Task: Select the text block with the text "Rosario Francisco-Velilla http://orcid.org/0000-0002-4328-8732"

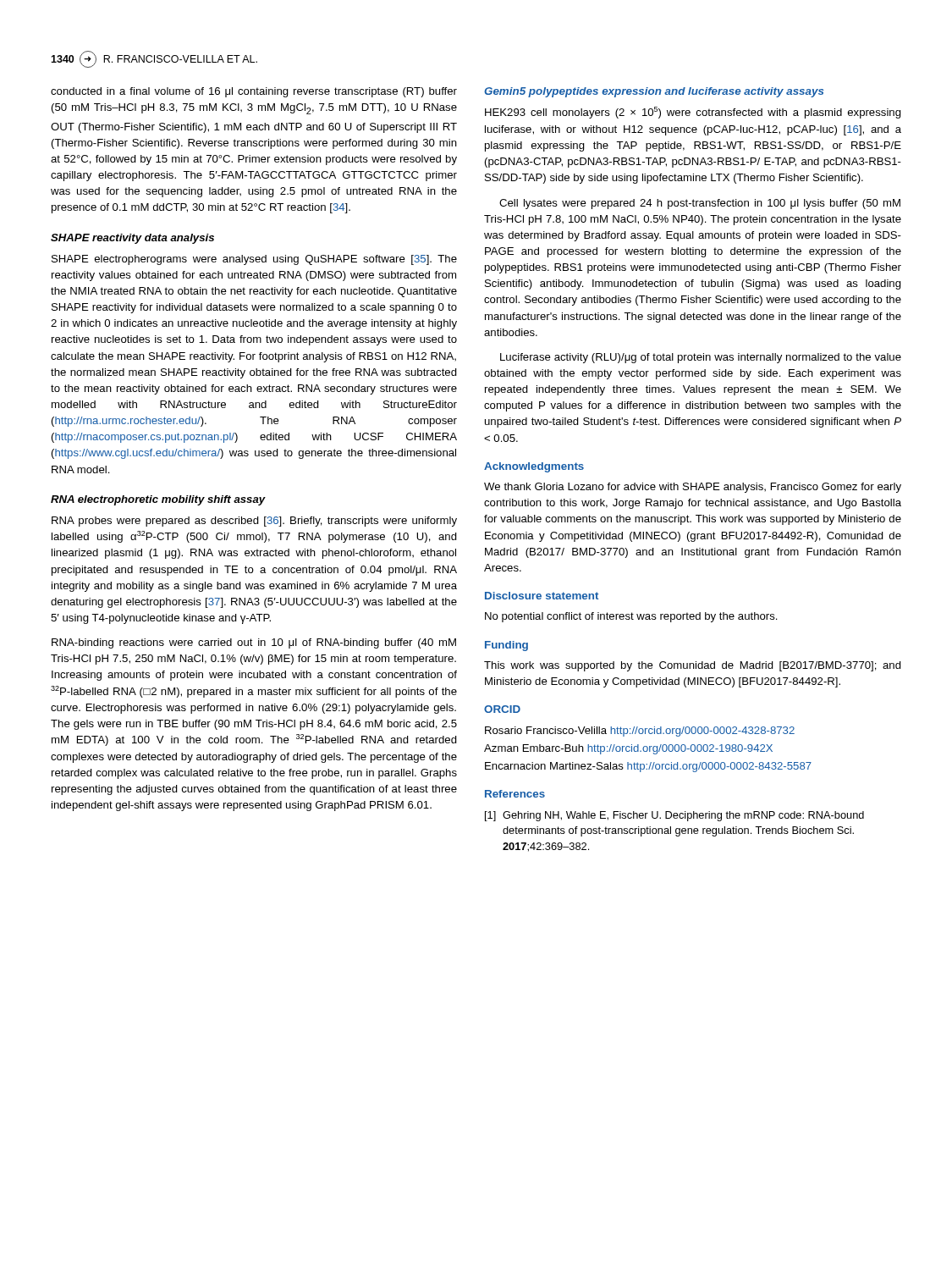Action: coord(693,748)
